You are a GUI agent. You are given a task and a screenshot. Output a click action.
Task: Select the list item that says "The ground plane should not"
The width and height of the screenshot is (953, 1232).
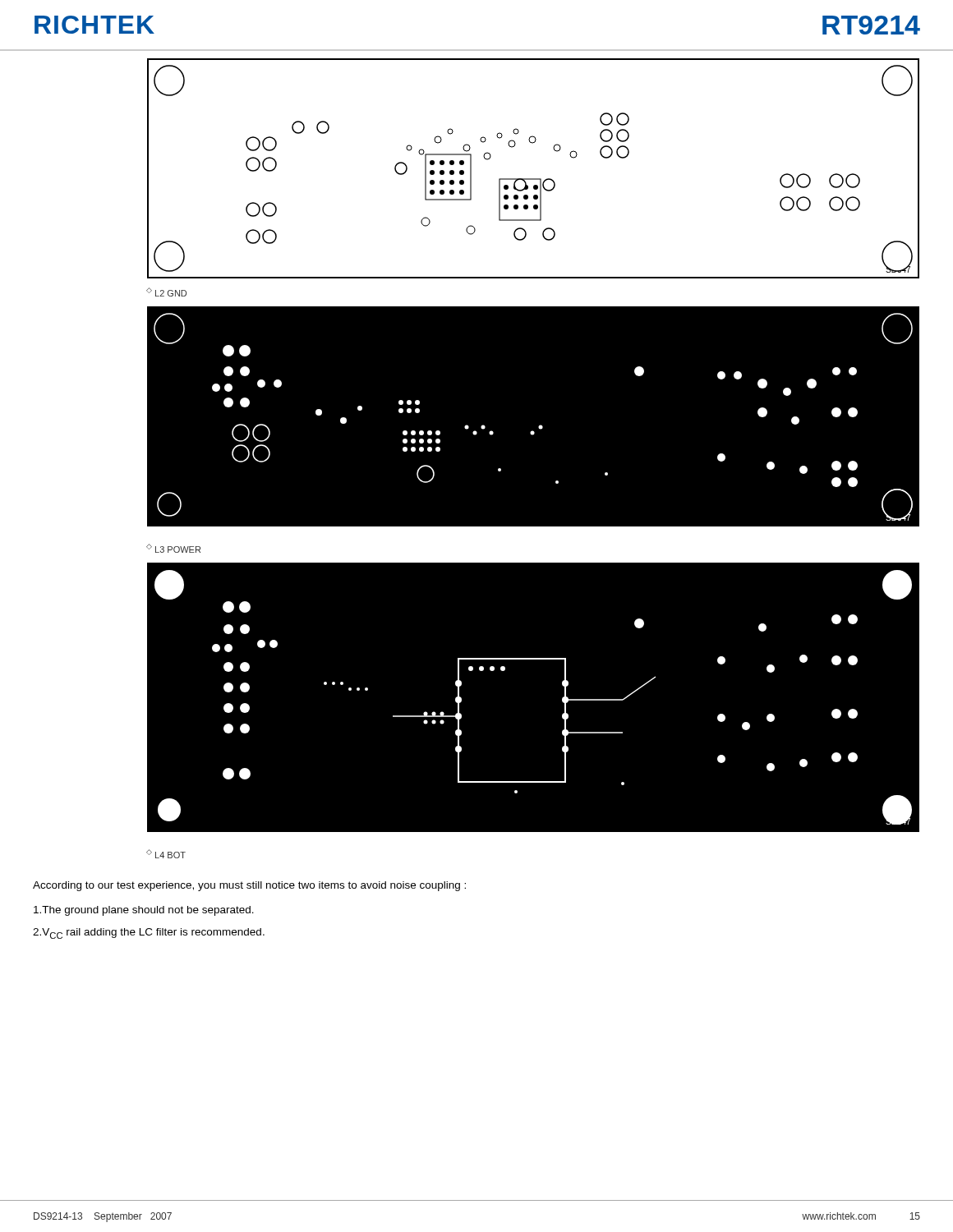tap(144, 910)
